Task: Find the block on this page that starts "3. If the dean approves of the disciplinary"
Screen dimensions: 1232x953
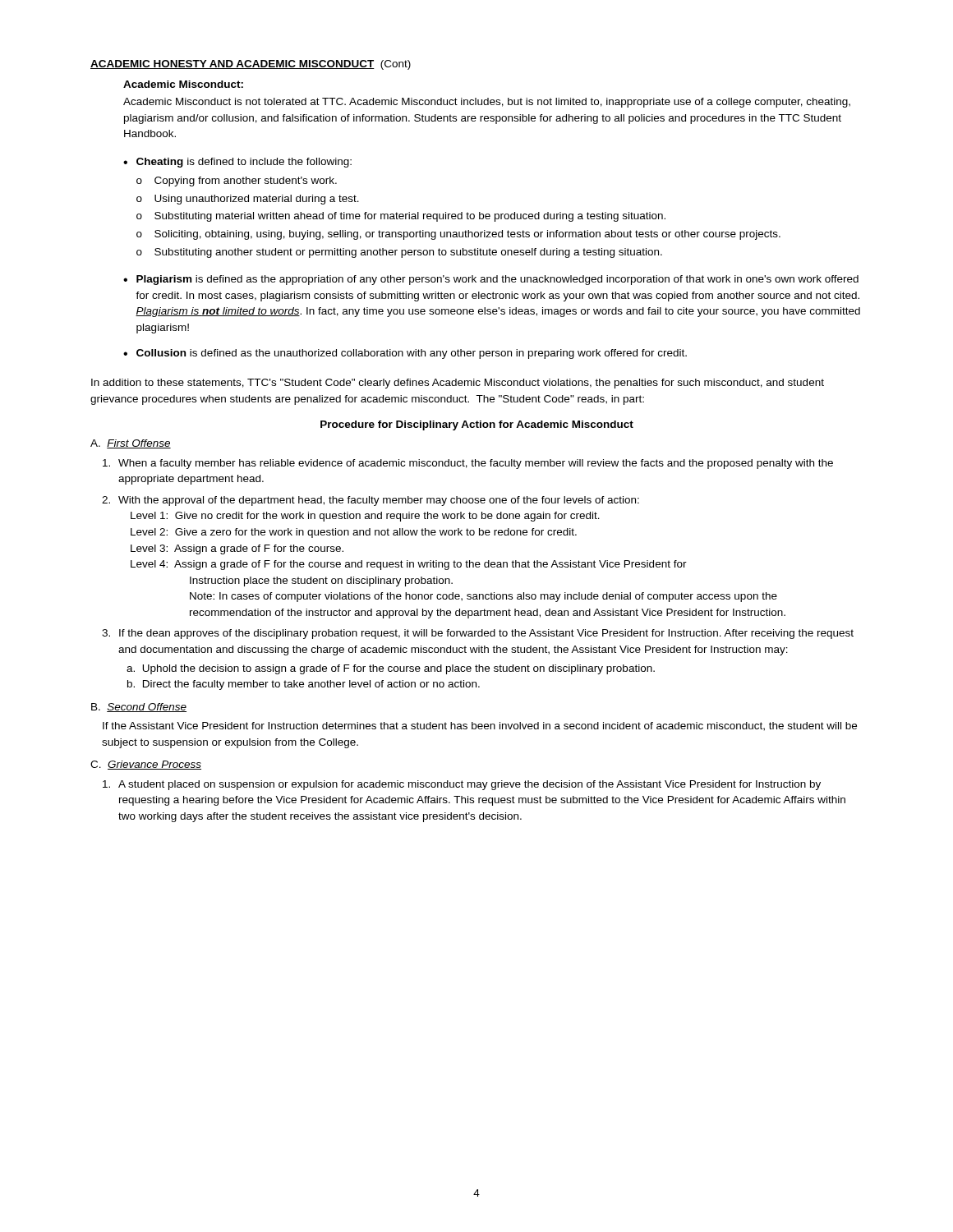Action: 482,659
